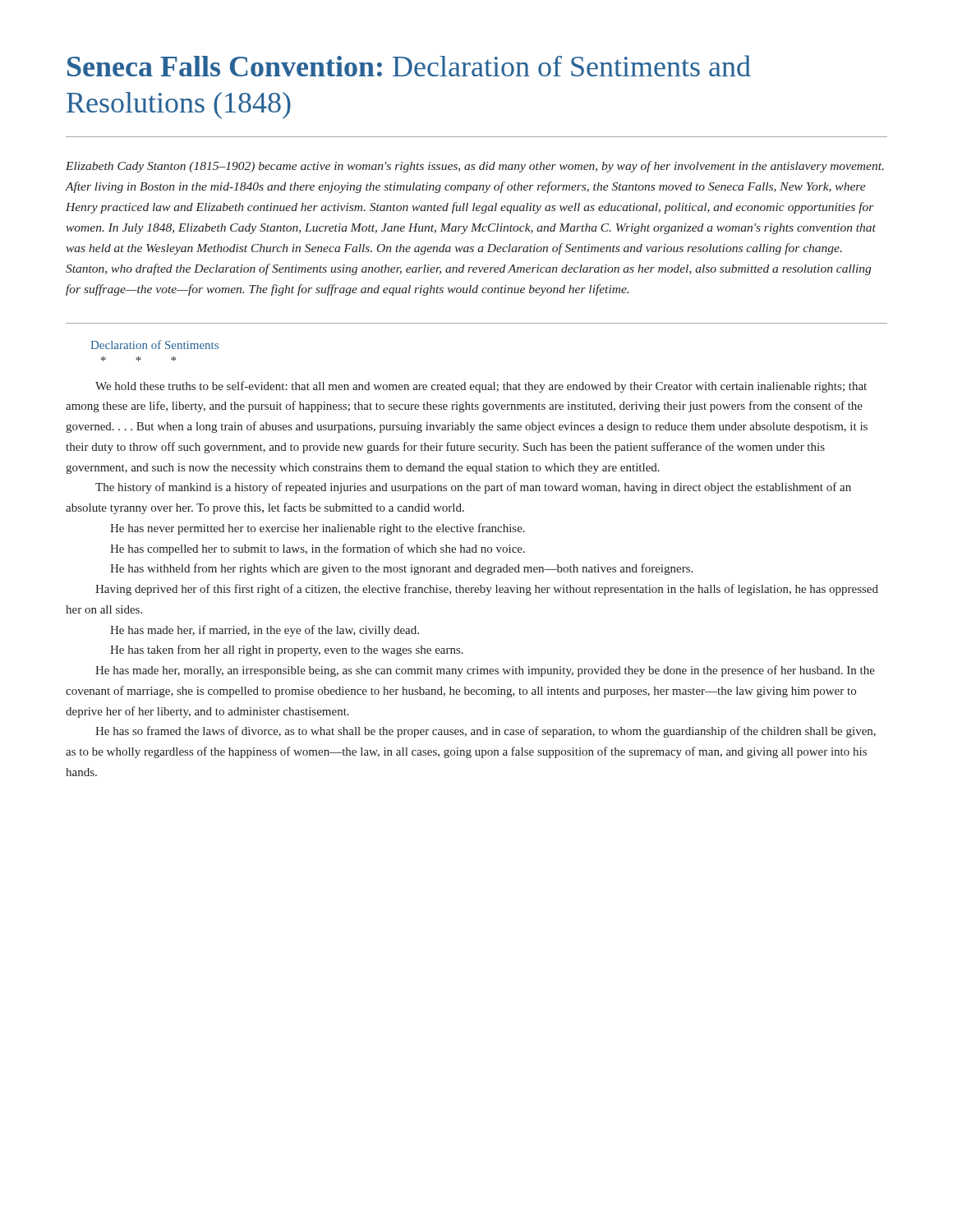Locate the block of text that opens with "He has compelled her to"
The height and width of the screenshot is (1232, 953).
click(499, 549)
